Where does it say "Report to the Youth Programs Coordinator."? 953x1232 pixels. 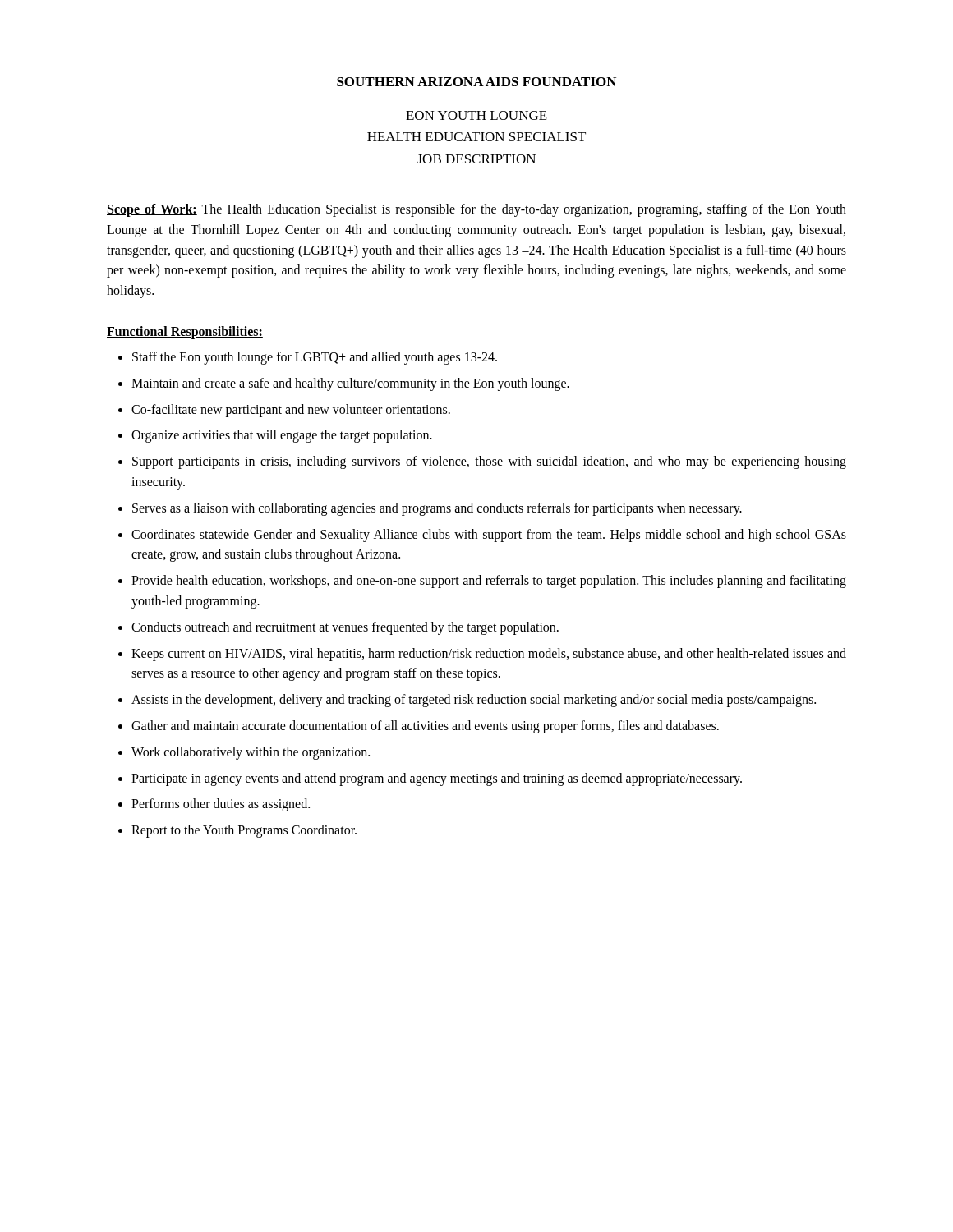tap(244, 831)
